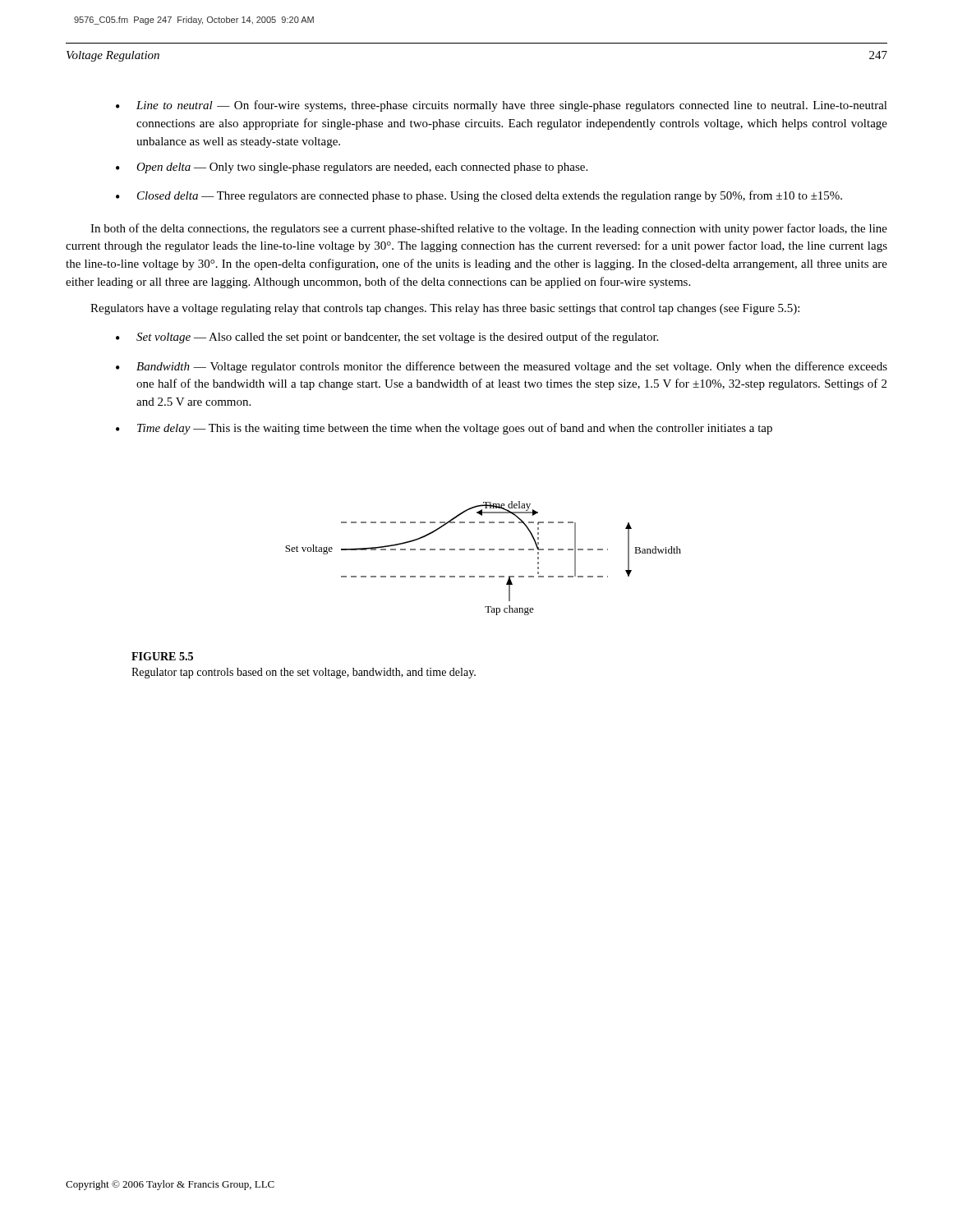Point to the block starting "• Time delay — This is the"
The image size is (953, 1232).
click(x=444, y=430)
